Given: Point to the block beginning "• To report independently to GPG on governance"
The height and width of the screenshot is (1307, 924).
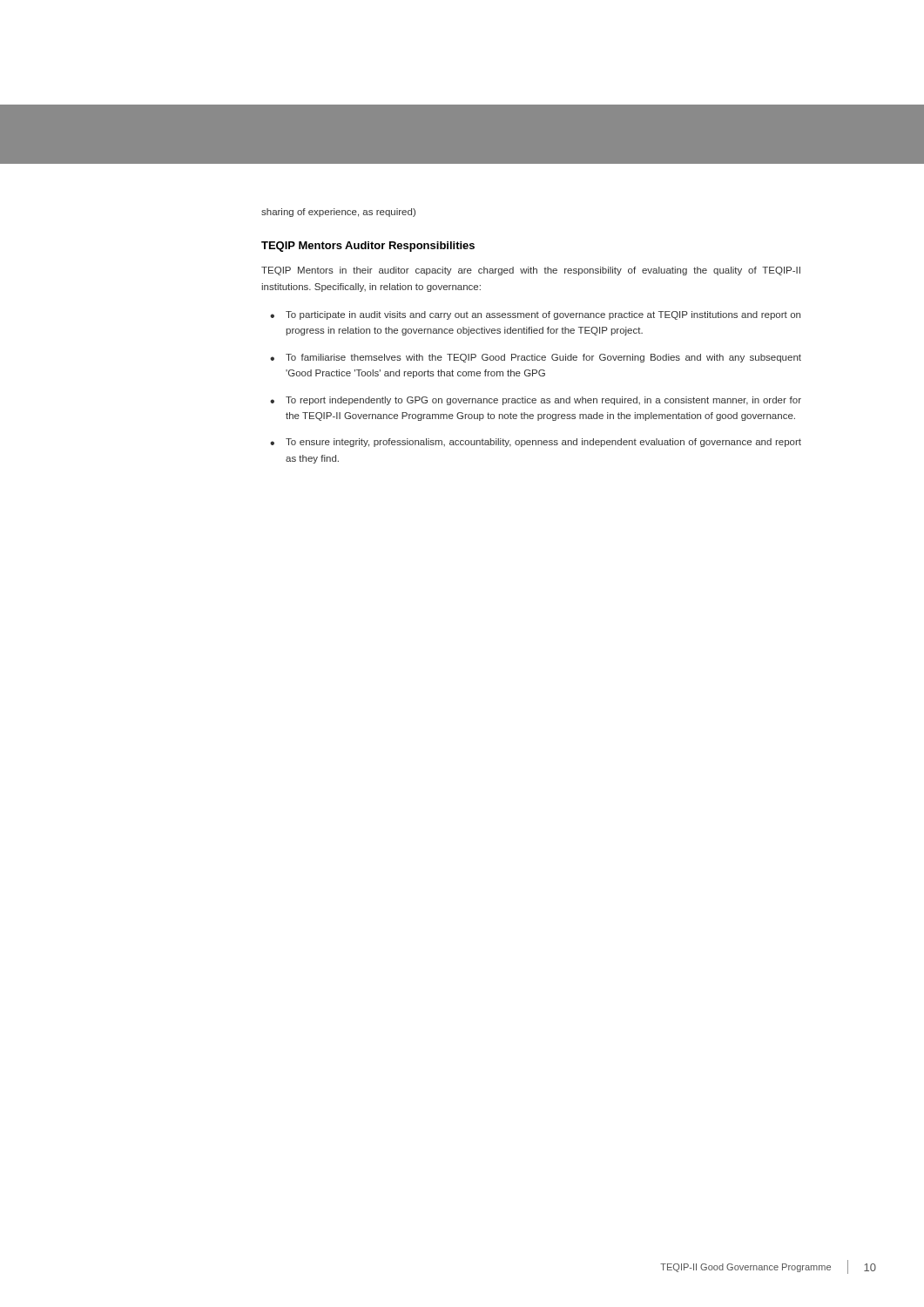Looking at the screenshot, I should point(536,408).
